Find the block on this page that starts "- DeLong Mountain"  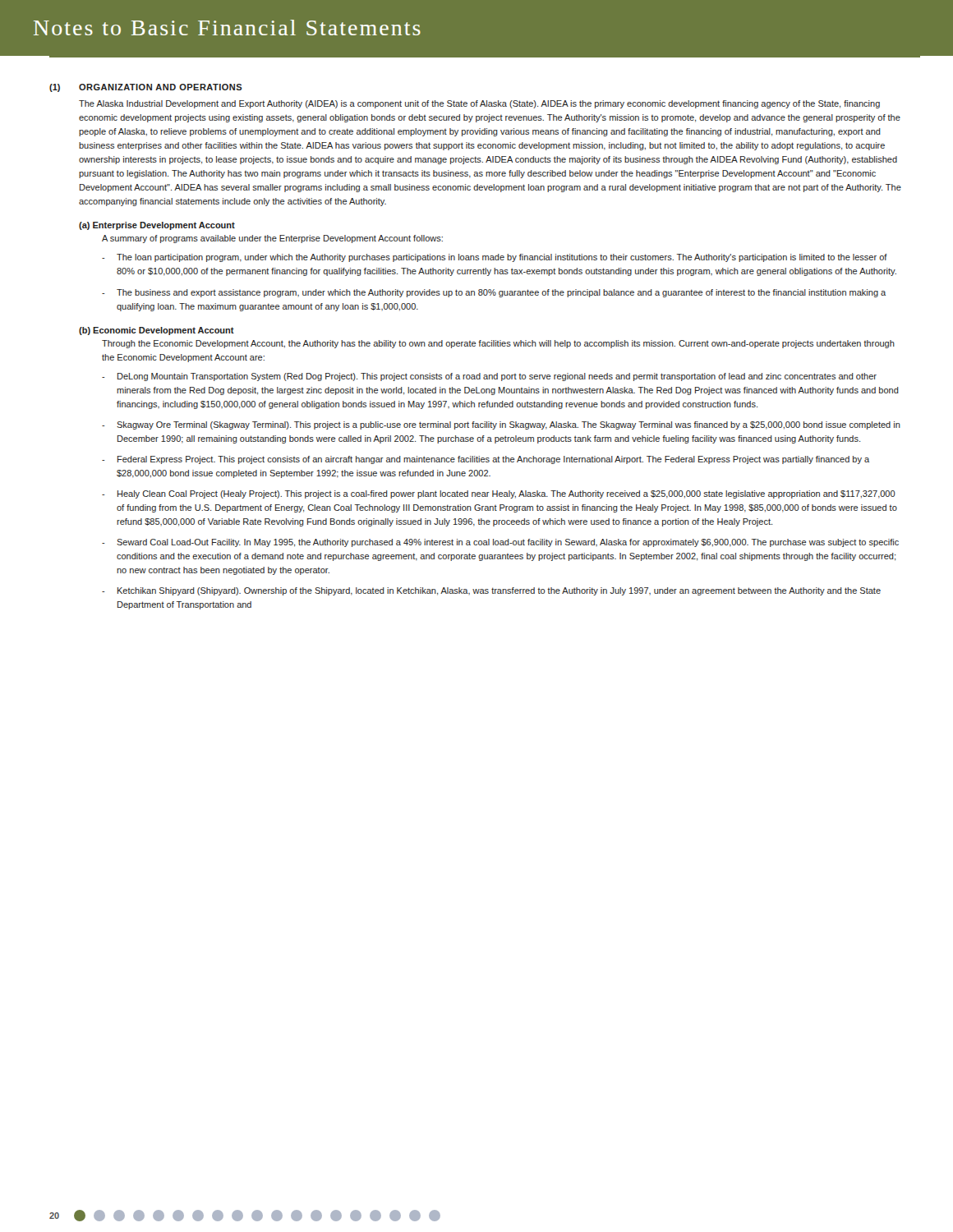[x=503, y=390]
